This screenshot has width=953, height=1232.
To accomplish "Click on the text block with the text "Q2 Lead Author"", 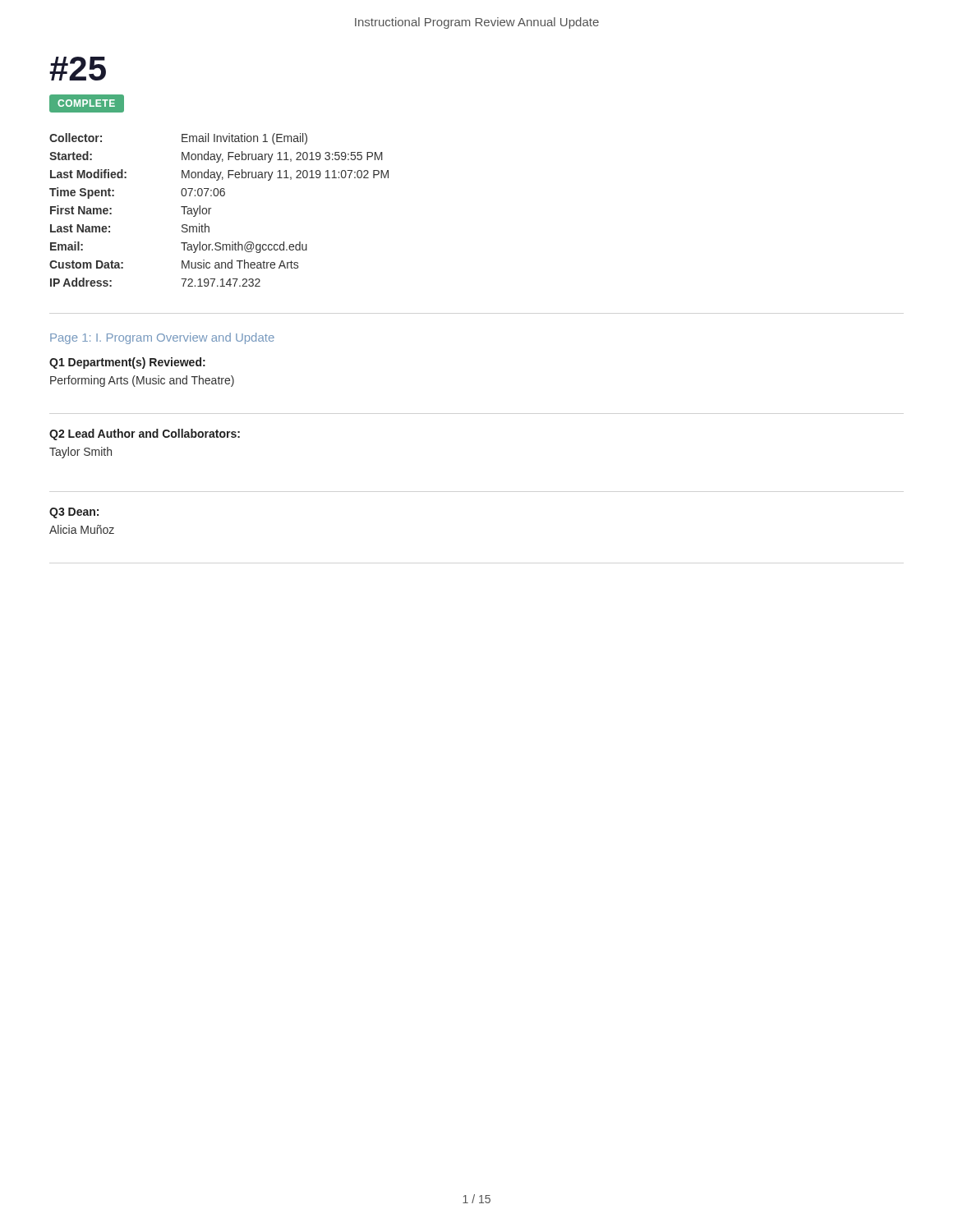I will click(145, 434).
